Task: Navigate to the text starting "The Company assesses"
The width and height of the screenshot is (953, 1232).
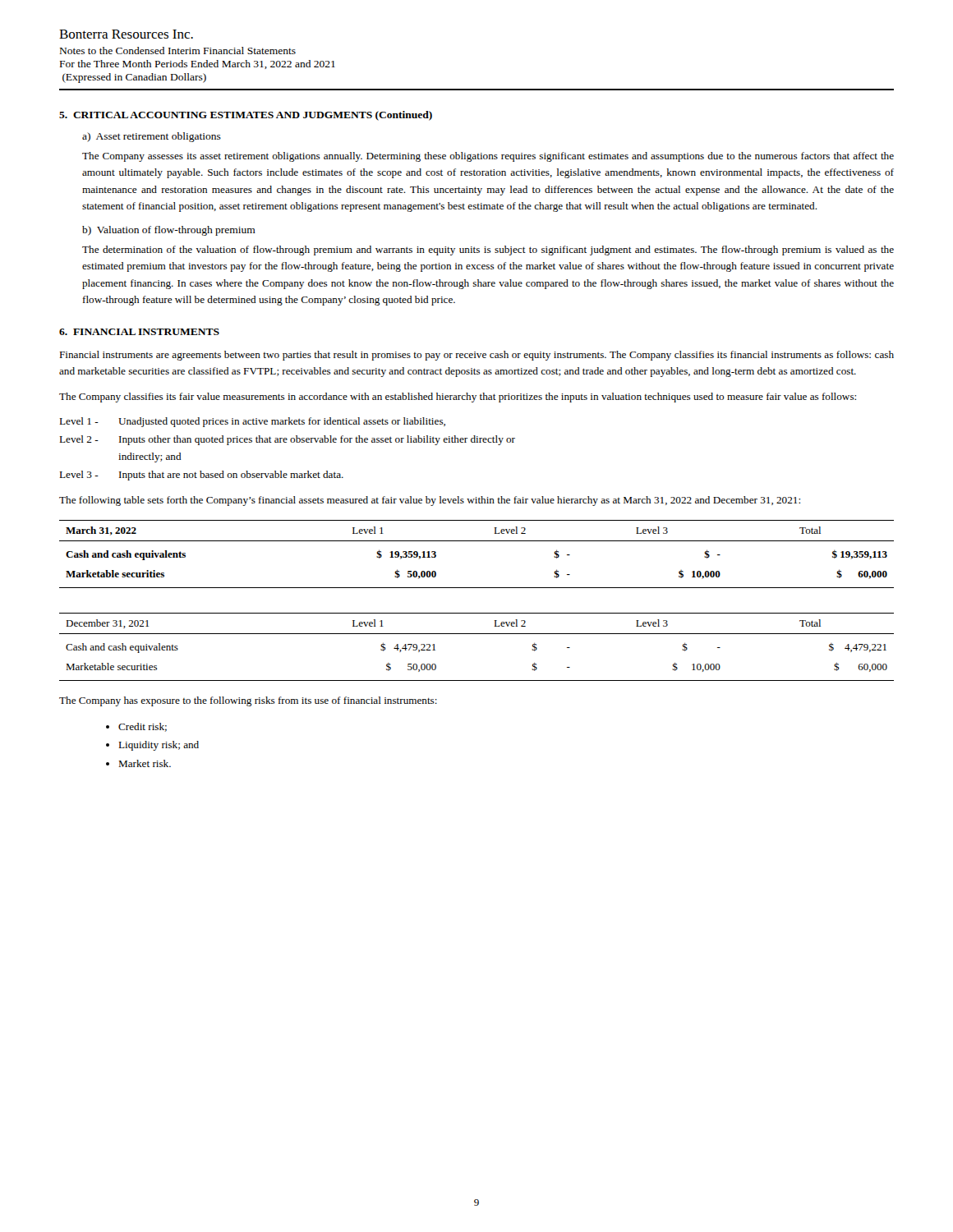Action: click(488, 181)
